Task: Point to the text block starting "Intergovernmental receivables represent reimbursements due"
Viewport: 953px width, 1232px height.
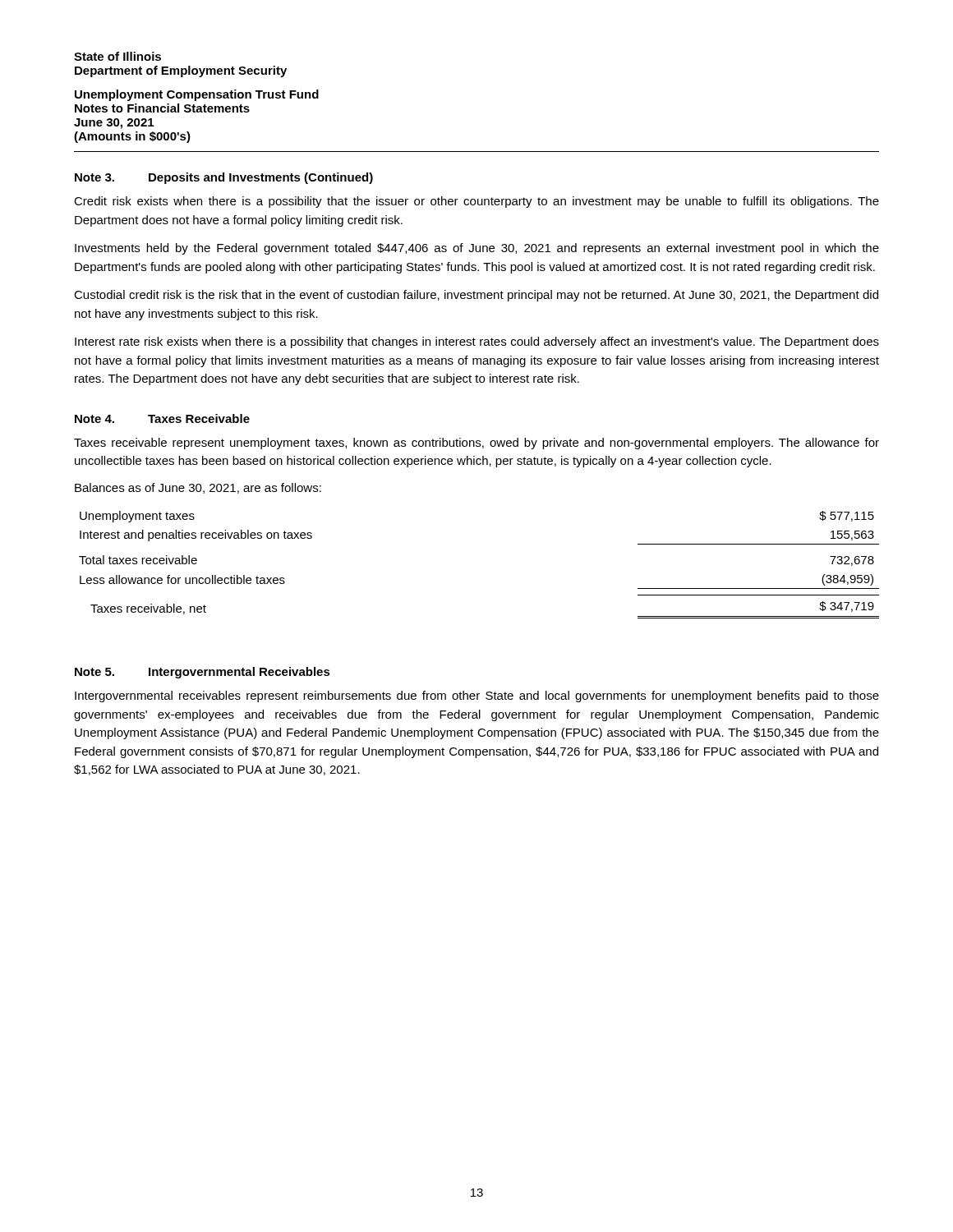Action: 476,732
